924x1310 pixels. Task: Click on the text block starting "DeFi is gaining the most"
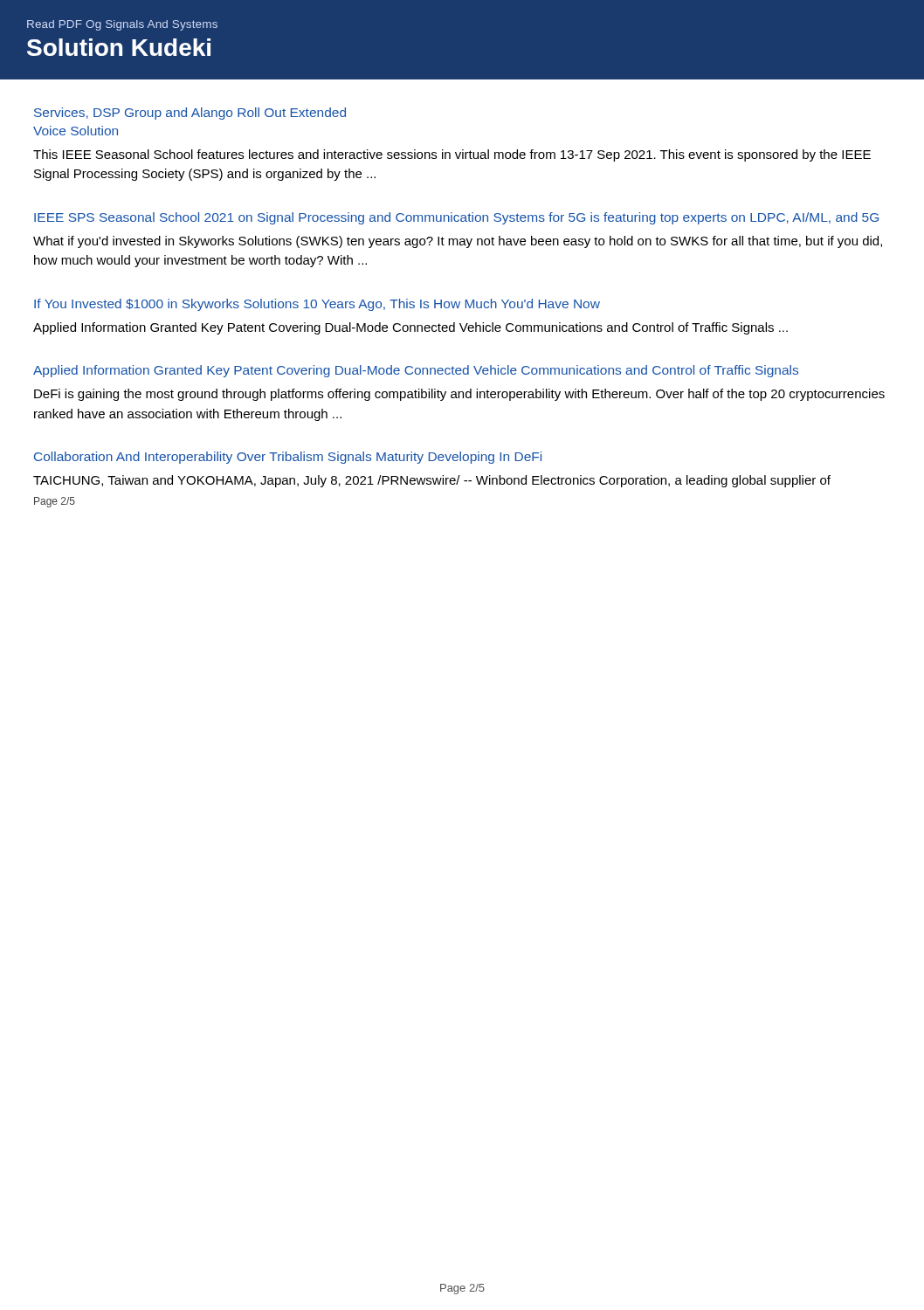click(459, 403)
